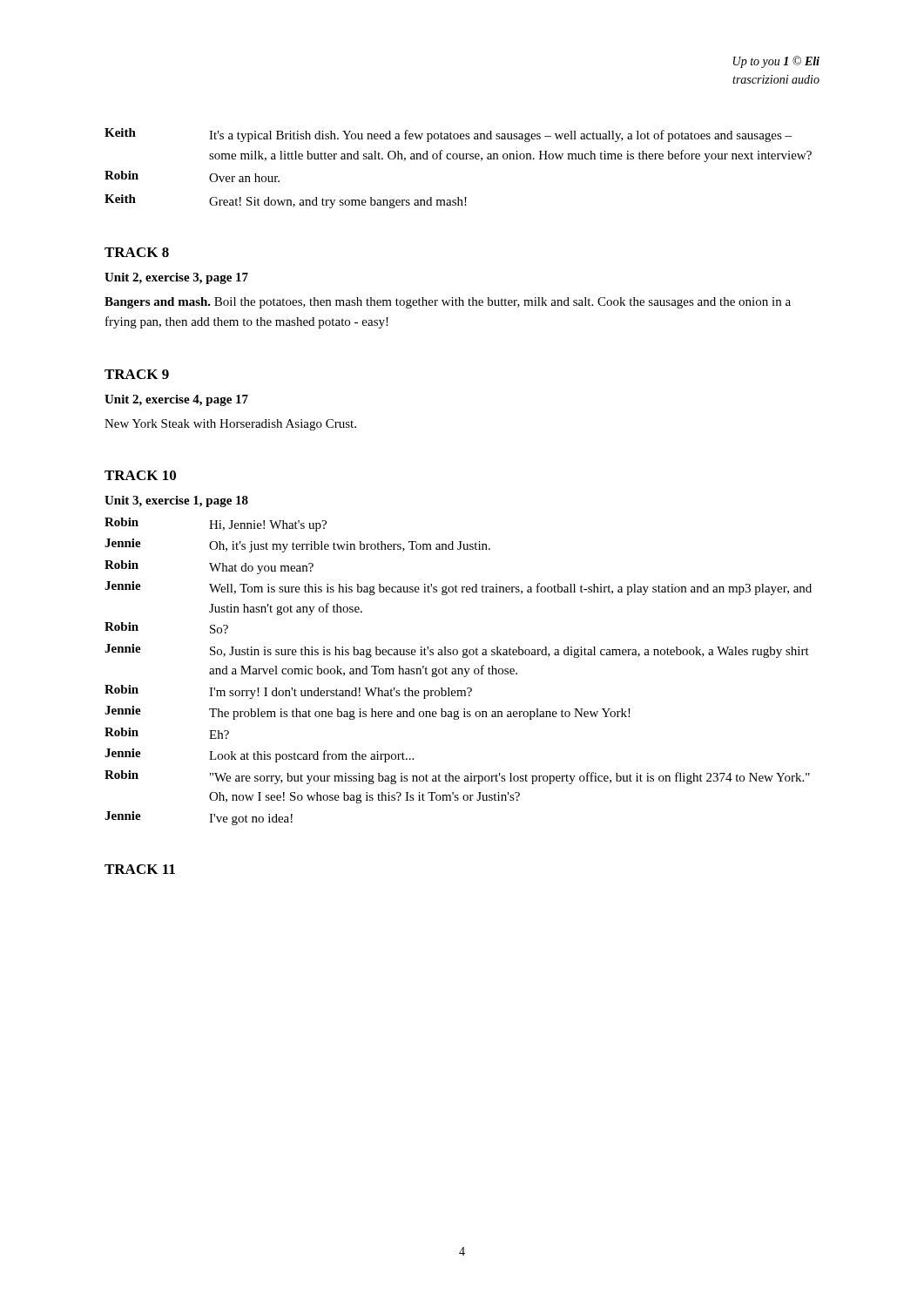The image size is (924, 1307).
Task: Locate the section header that says "TRACK 11"
Action: pyautogui.click(x=140, y=869)
